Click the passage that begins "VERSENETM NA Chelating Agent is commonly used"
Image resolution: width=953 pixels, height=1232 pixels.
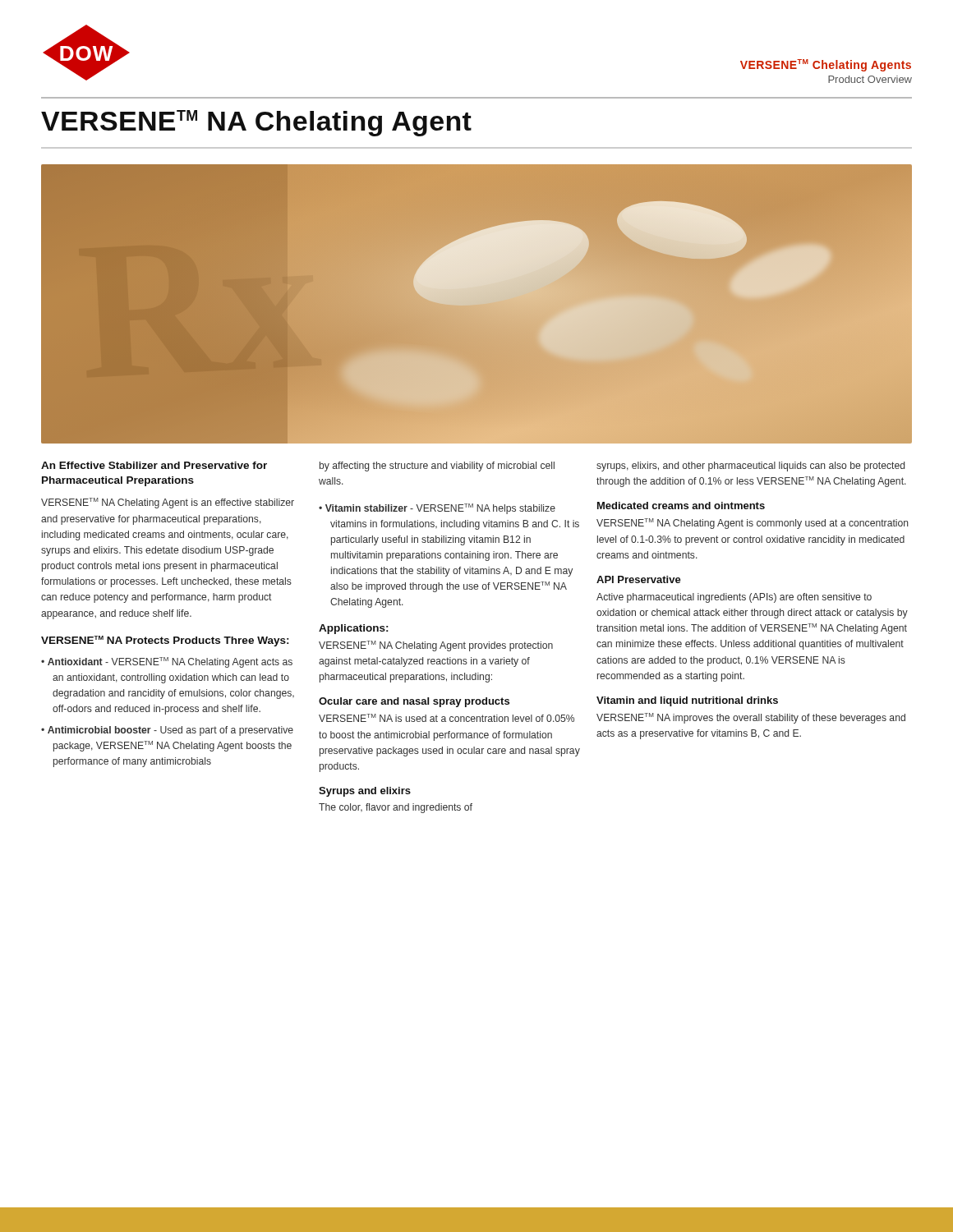pos(753,539)
